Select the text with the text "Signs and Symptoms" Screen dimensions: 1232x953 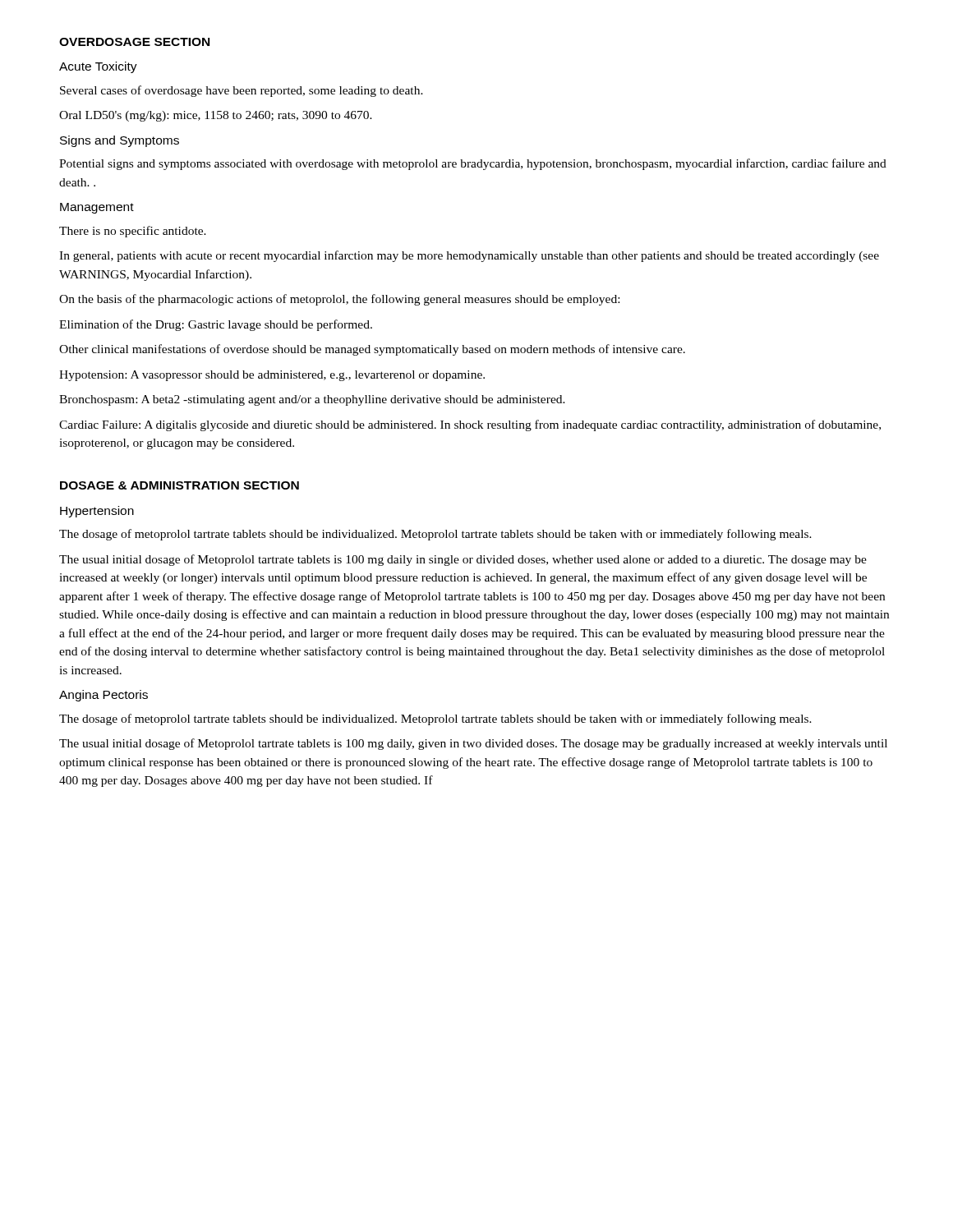tap(119, 140)
